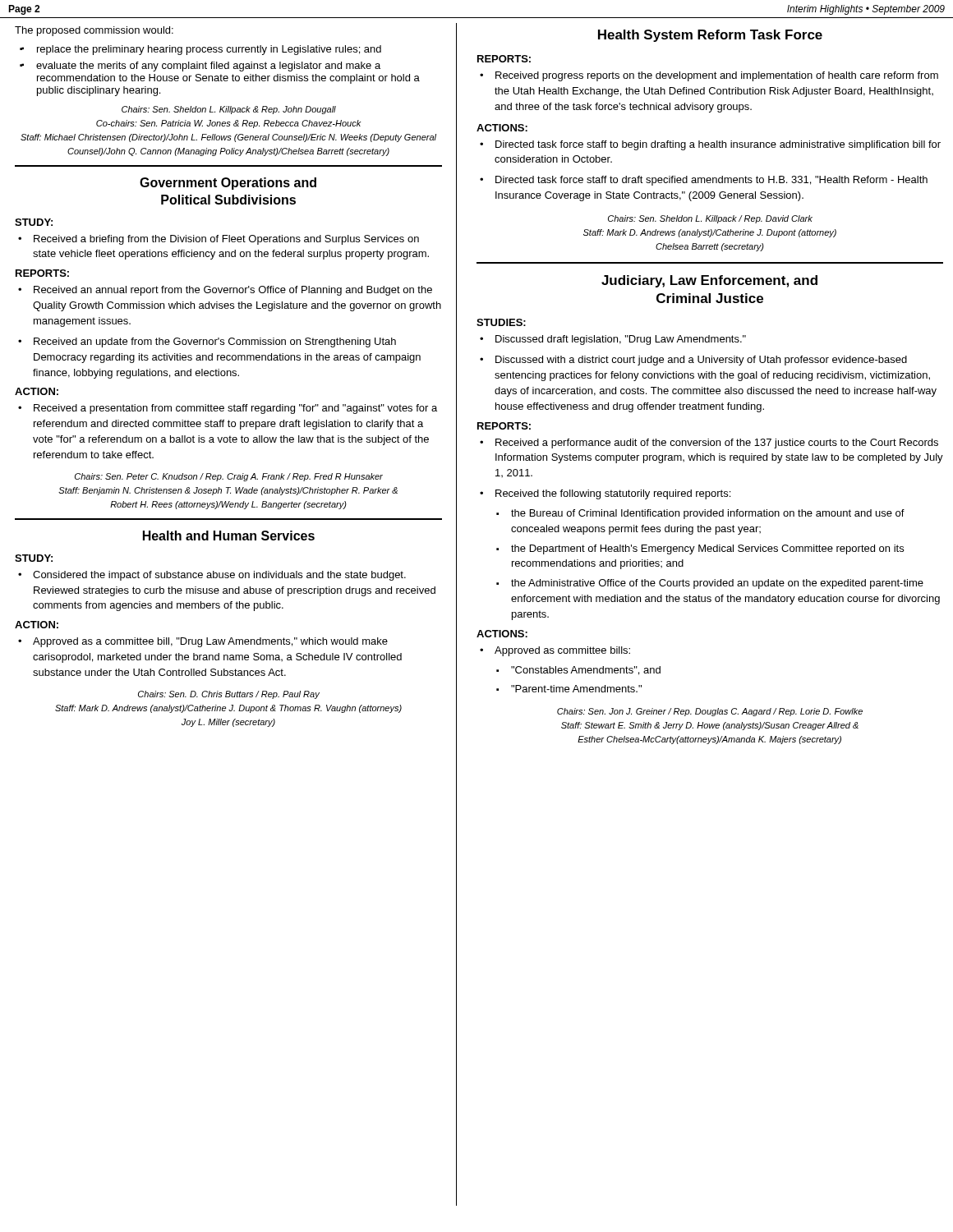Locate the list item with the text "▪ replace the preliminary"
The height and width of the screenshot is (1232, 953).
pos(207,49)
